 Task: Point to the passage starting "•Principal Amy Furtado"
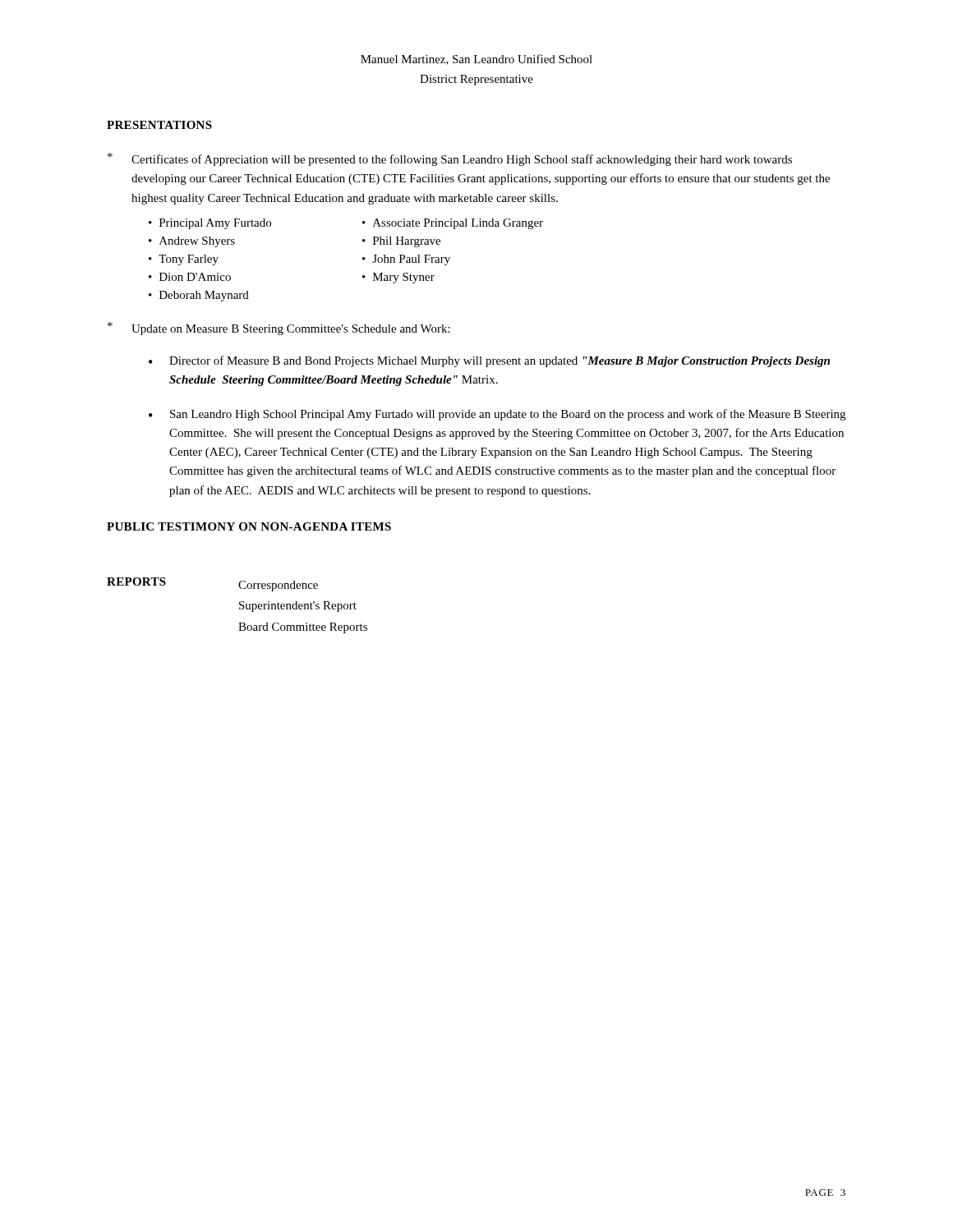click(x=210, y=223)
